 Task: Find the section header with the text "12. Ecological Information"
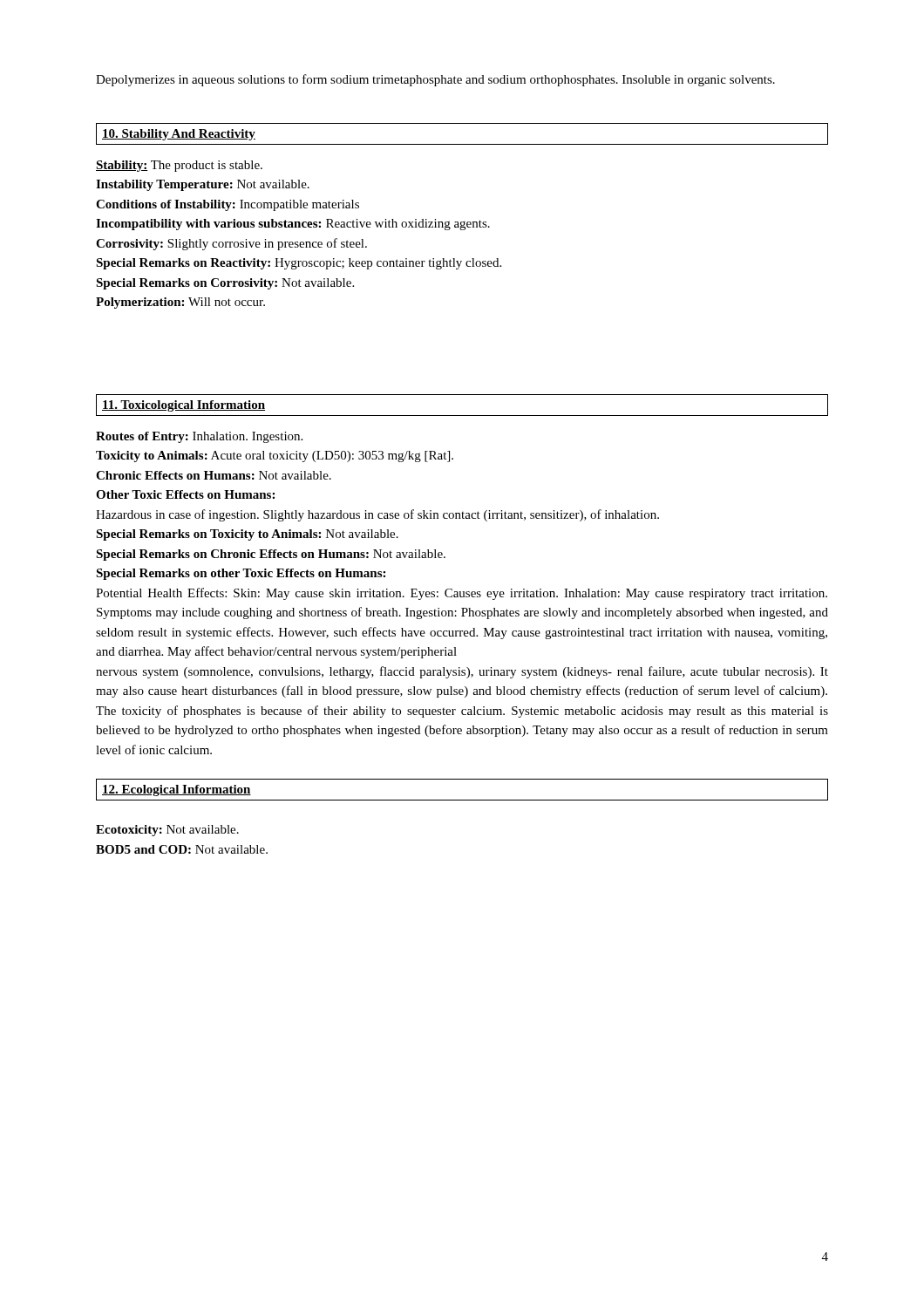click(176, 789)
